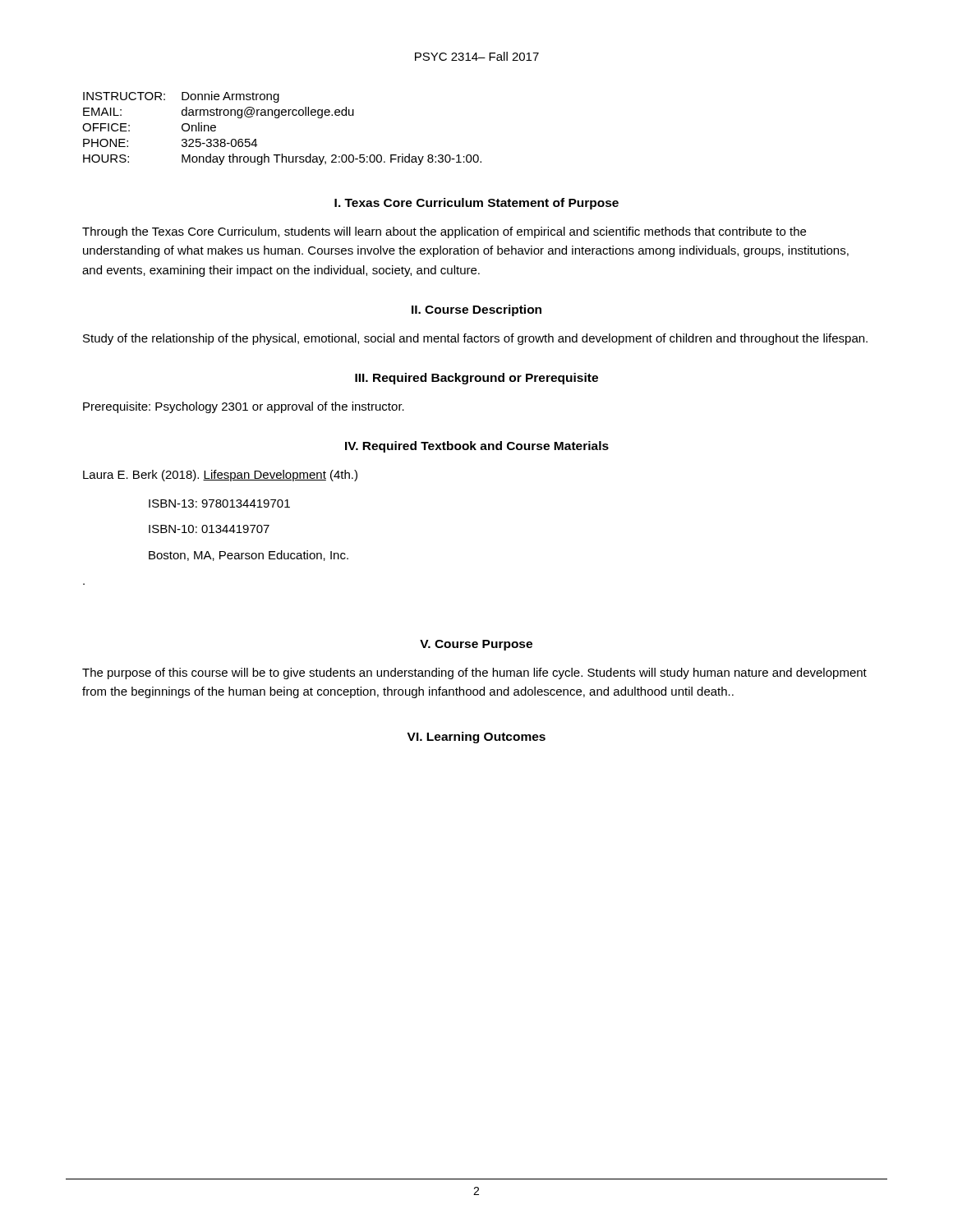The height and width of the screenshot is (1232, 953).
Task: Locate the text "V. Course Purpose"
Action: point(476,644)
